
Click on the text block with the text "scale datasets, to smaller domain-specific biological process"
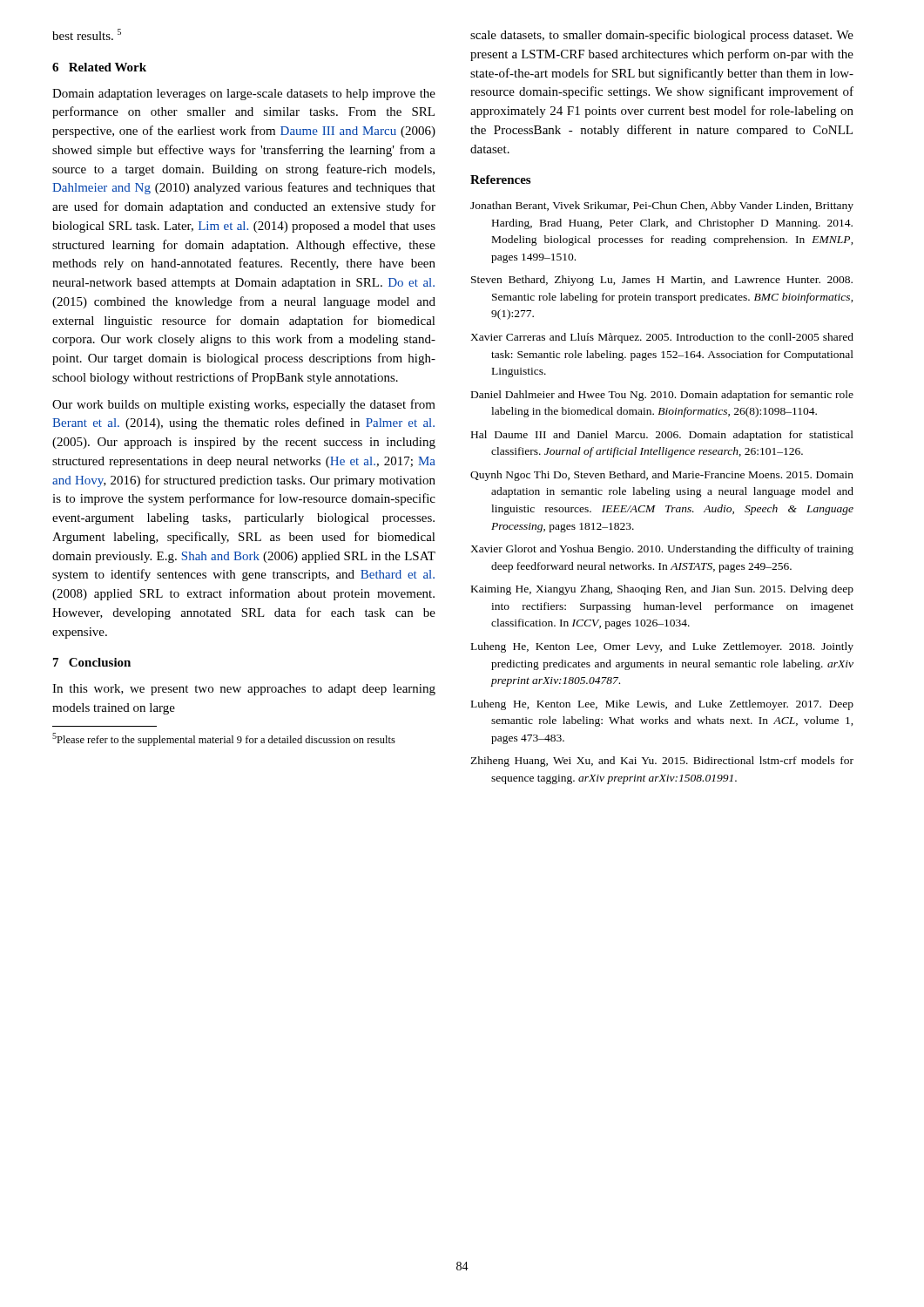(x=662, y=92)
